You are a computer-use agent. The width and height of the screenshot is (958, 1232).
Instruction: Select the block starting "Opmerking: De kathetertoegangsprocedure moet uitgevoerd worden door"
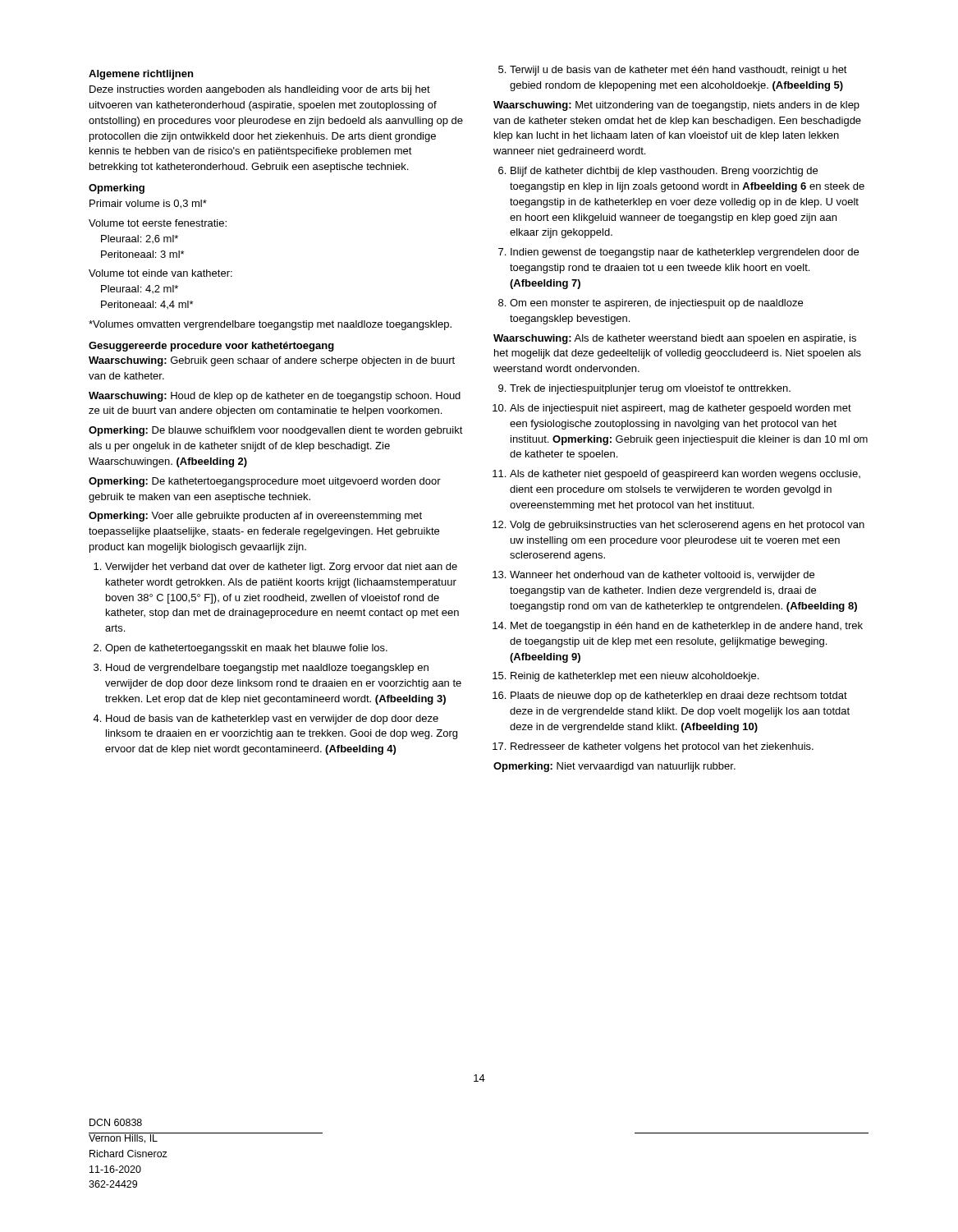(276, 489)
